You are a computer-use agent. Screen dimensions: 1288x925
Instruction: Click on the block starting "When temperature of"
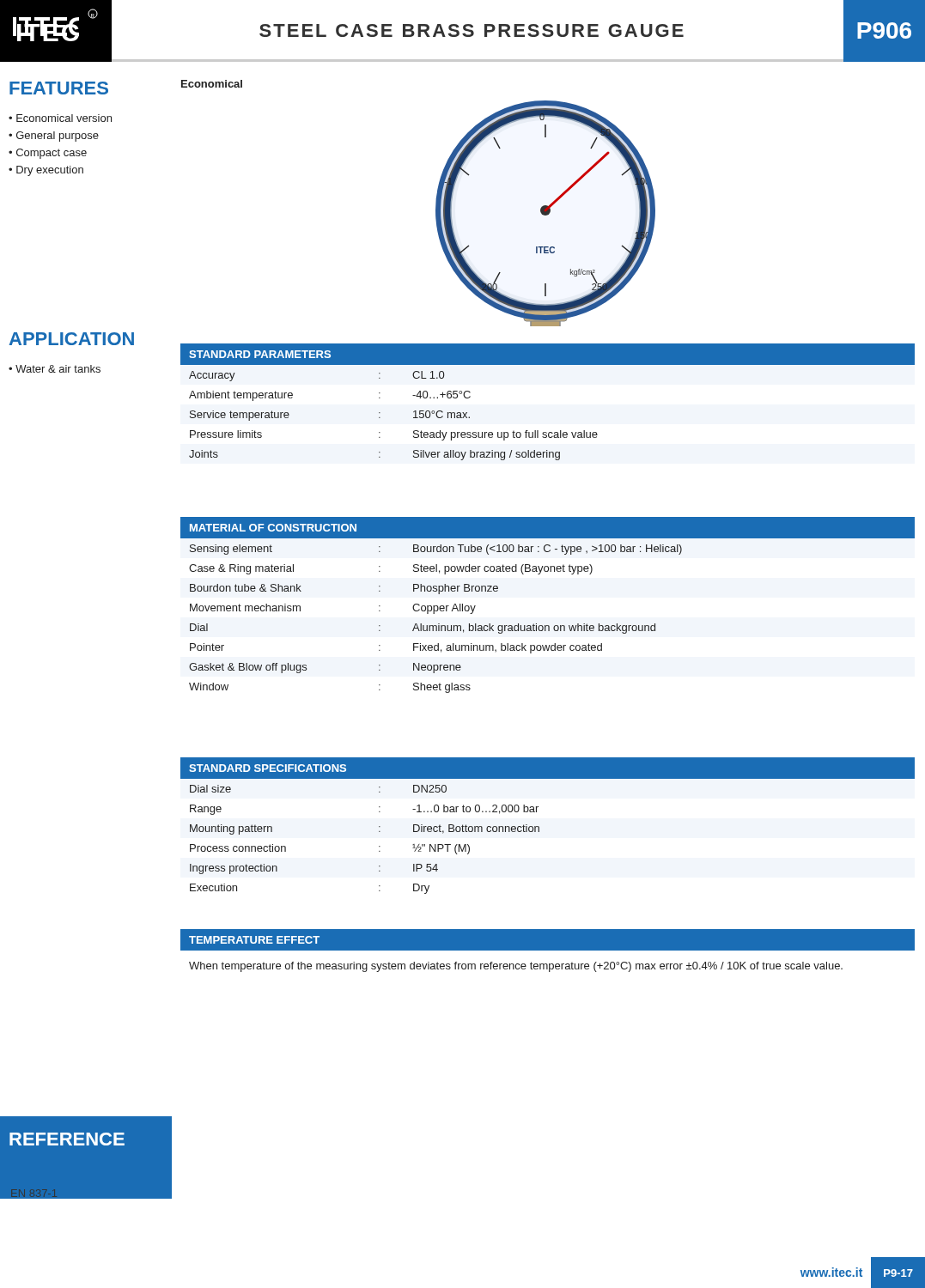(516, 966)
